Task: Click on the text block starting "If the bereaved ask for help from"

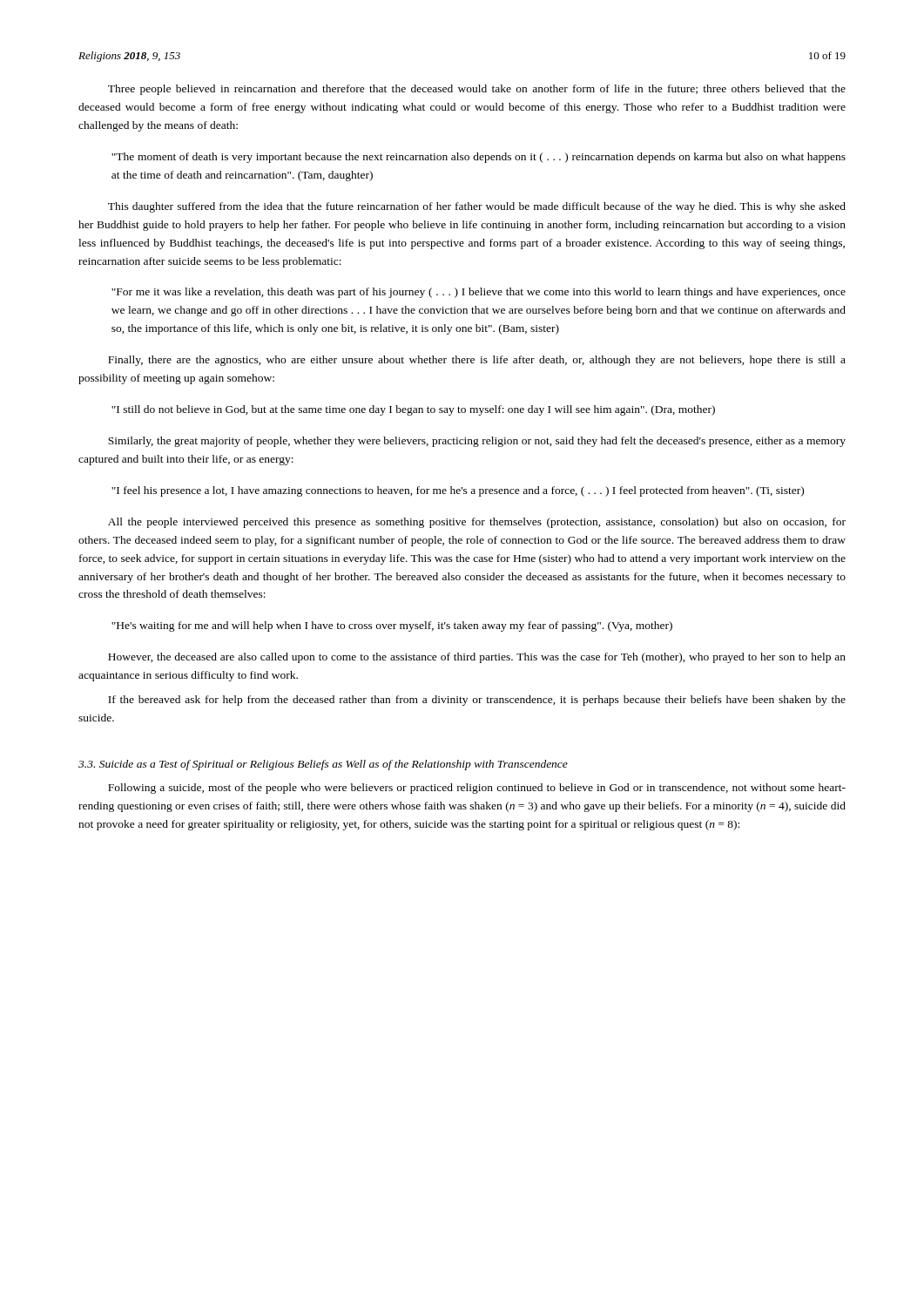Action: 462,709
